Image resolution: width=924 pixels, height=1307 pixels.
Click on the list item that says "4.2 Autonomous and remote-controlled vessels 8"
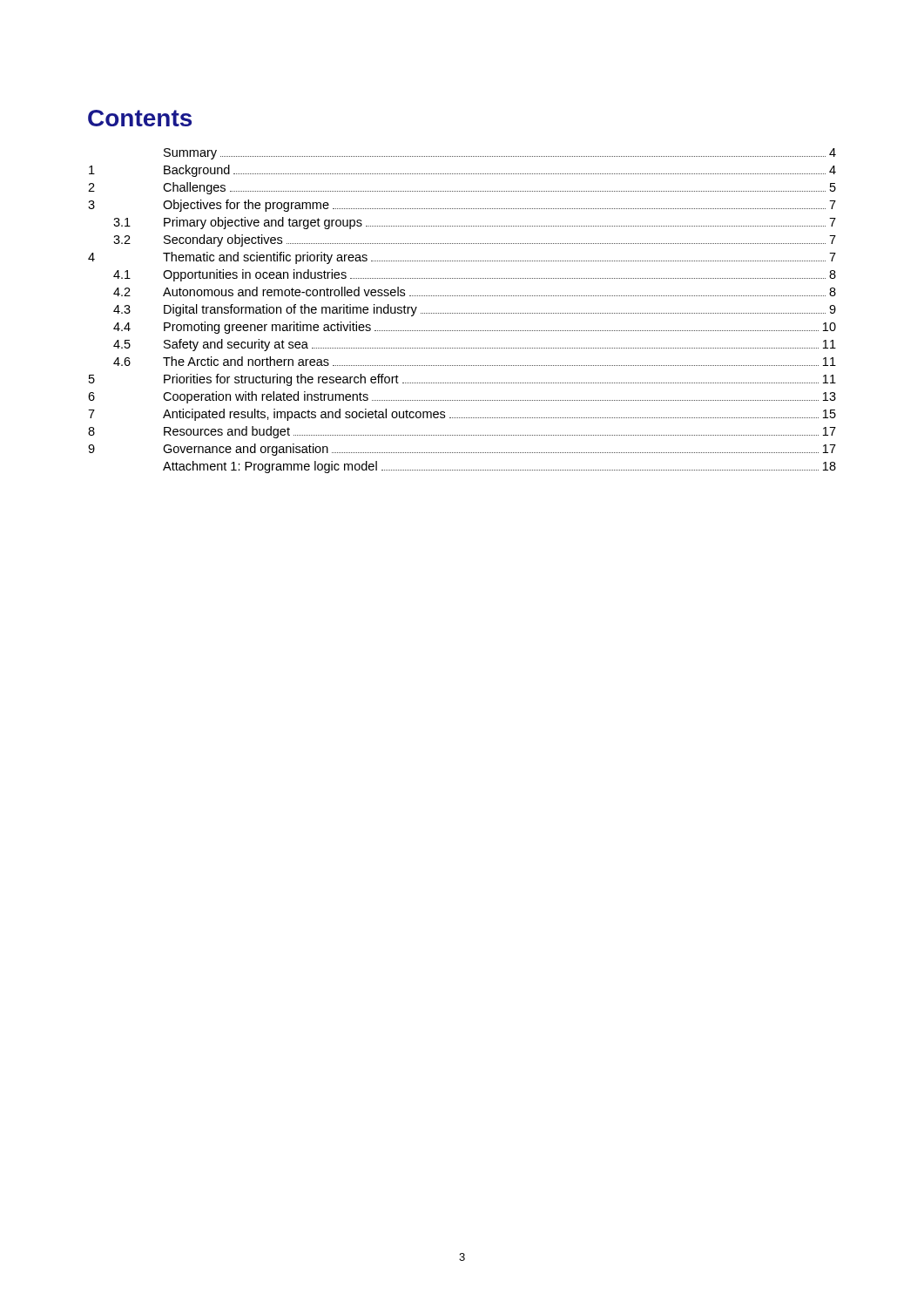tap(462, 291)
